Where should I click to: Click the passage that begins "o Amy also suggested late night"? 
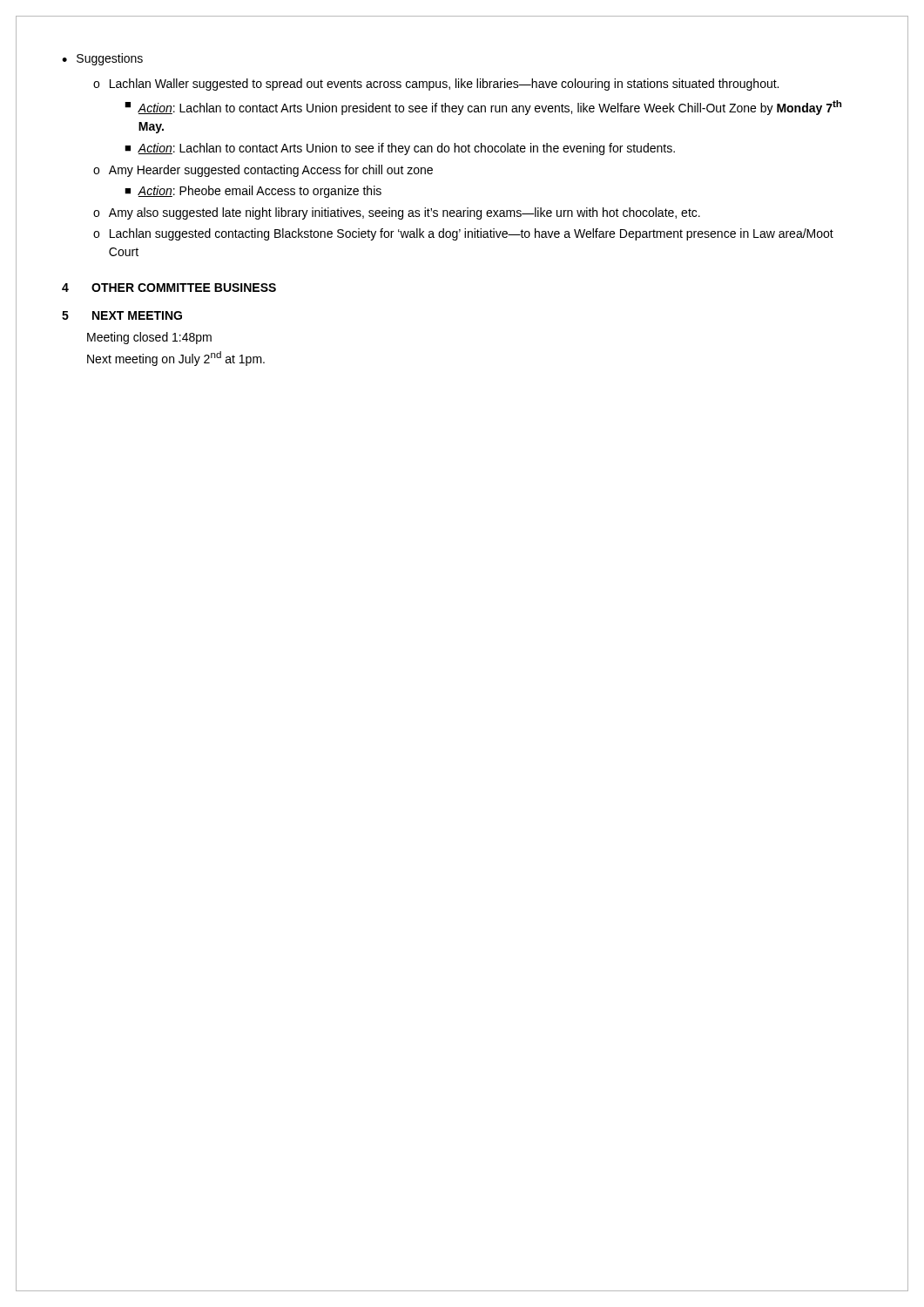[x=397, y=213]
